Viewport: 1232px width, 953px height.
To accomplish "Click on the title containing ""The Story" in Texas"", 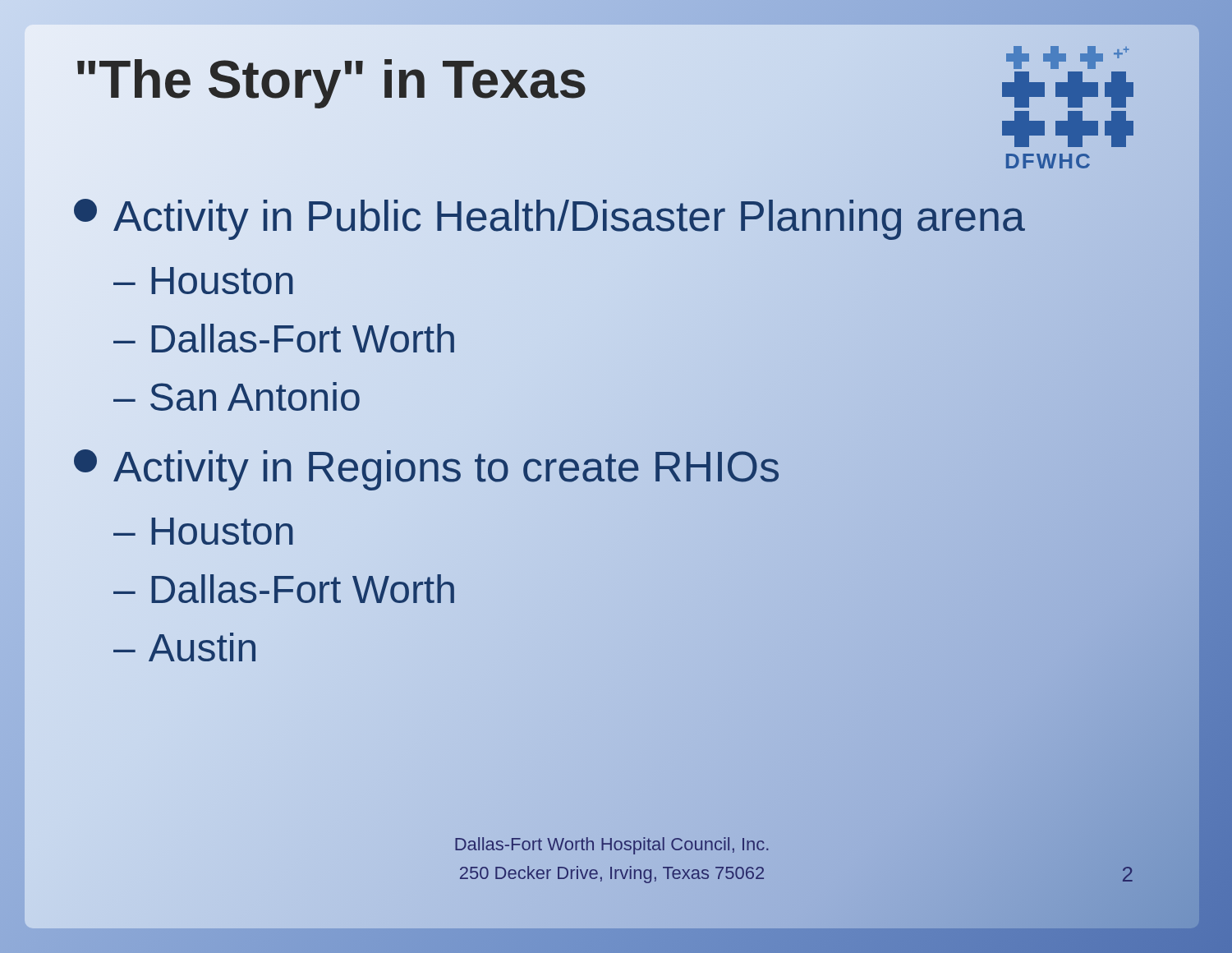I will pyautogui.click(x=331, y=80).
